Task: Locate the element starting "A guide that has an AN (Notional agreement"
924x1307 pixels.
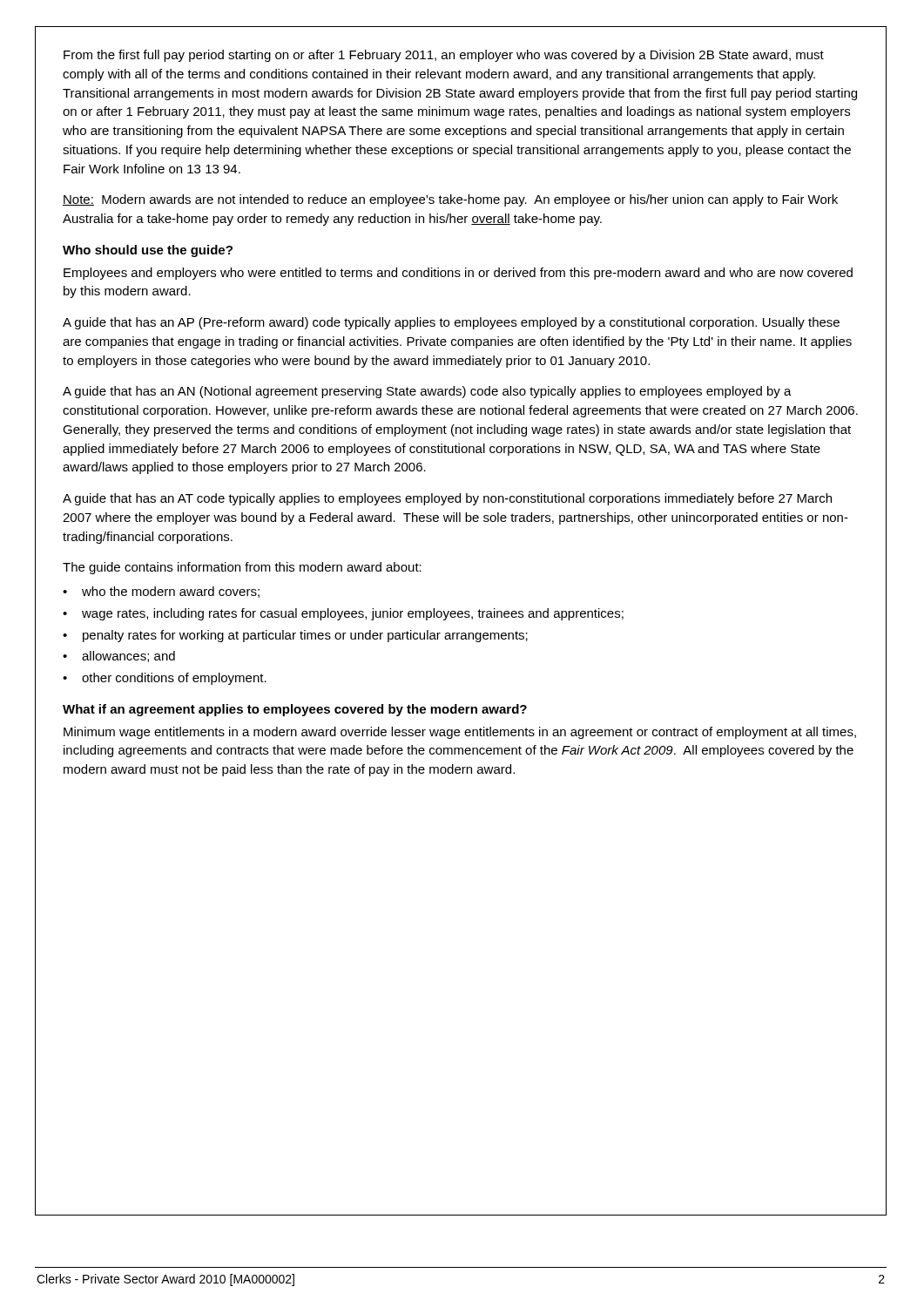Action: click(x=461, y=429)
